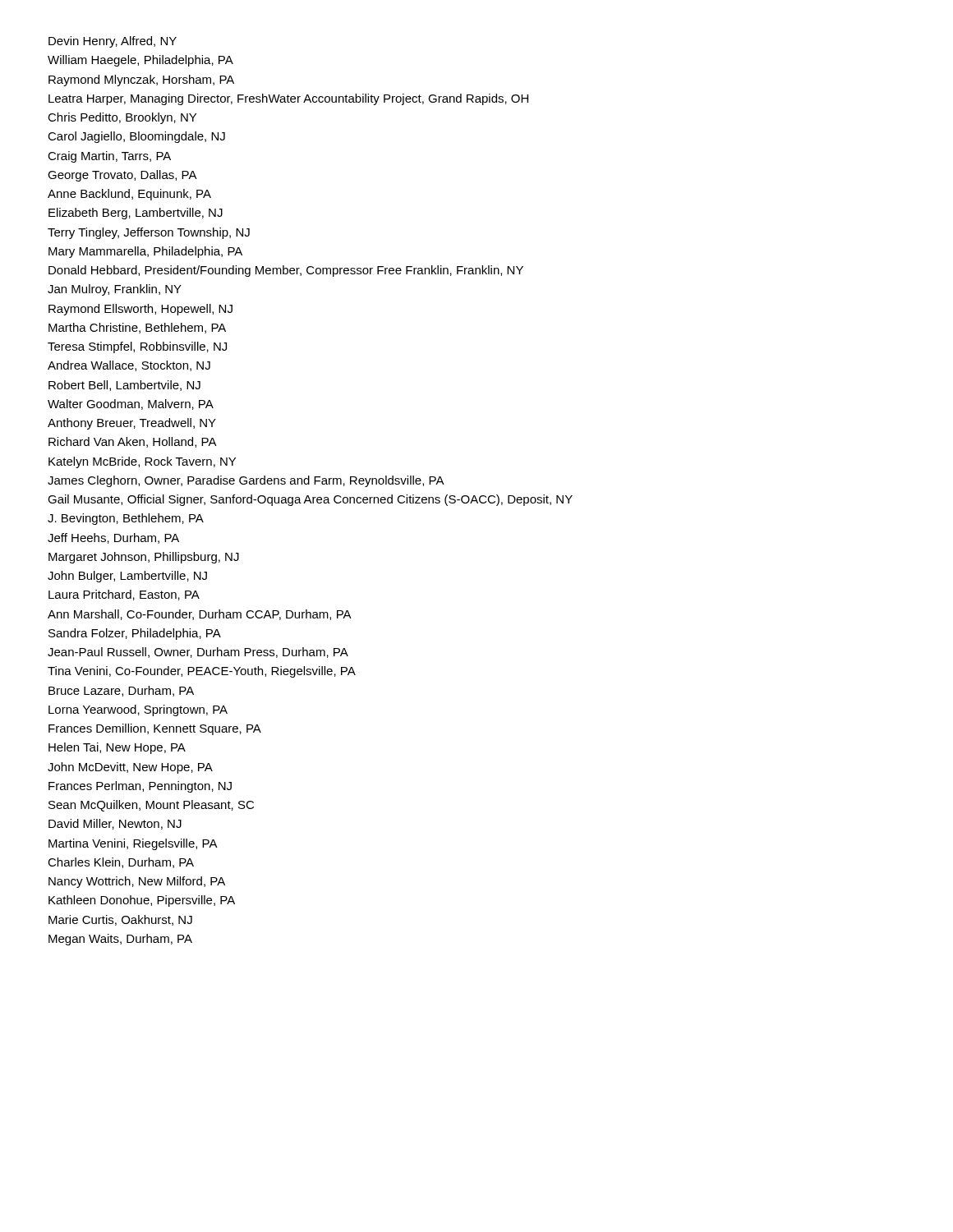
Task: Find the region starting "Raymond Ellsworth, Hopewell, NJ"
Action: pos(140,308)
